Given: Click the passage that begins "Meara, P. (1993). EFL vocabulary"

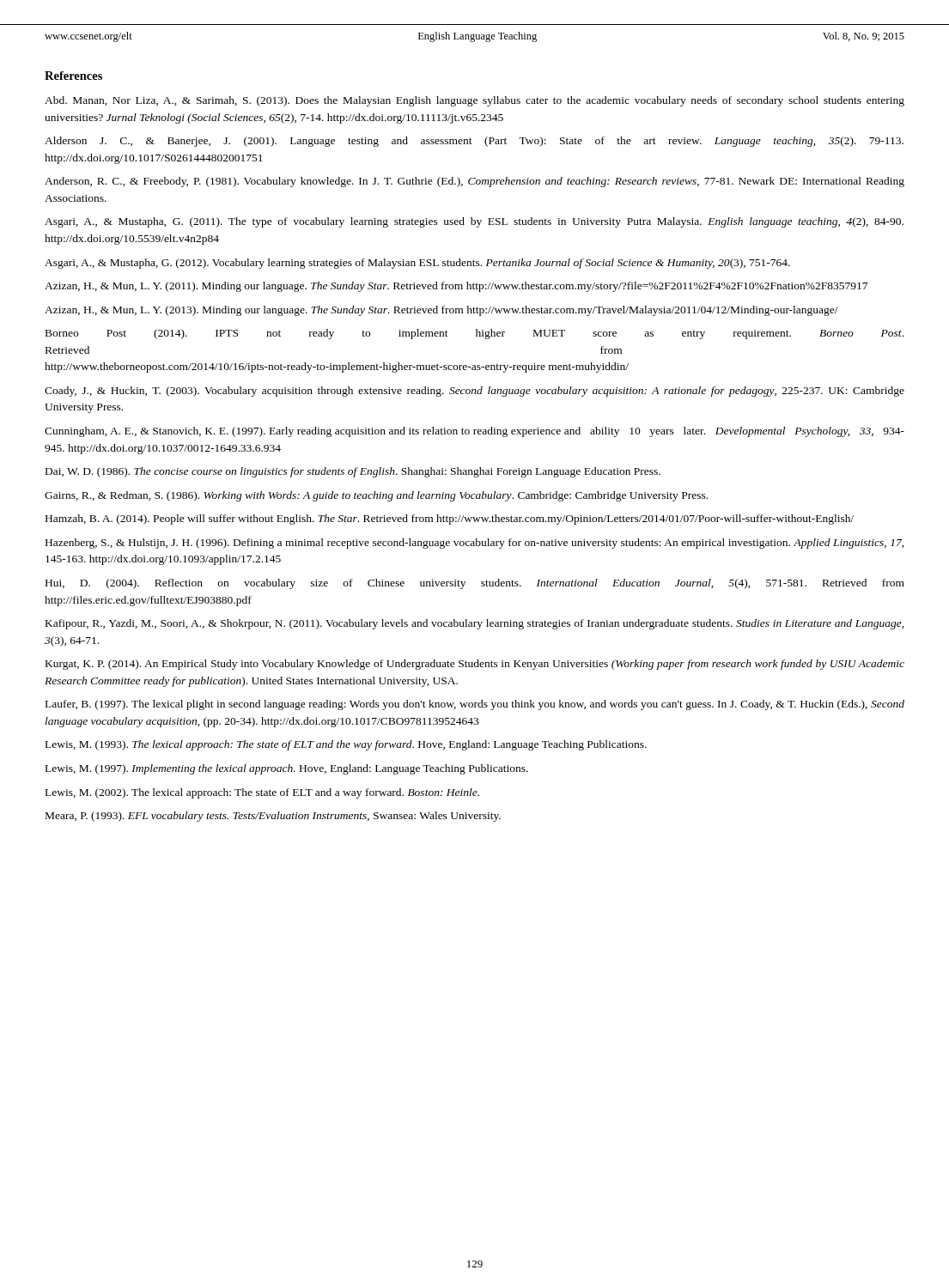Looking at the screenshot, I should point(474,816).
